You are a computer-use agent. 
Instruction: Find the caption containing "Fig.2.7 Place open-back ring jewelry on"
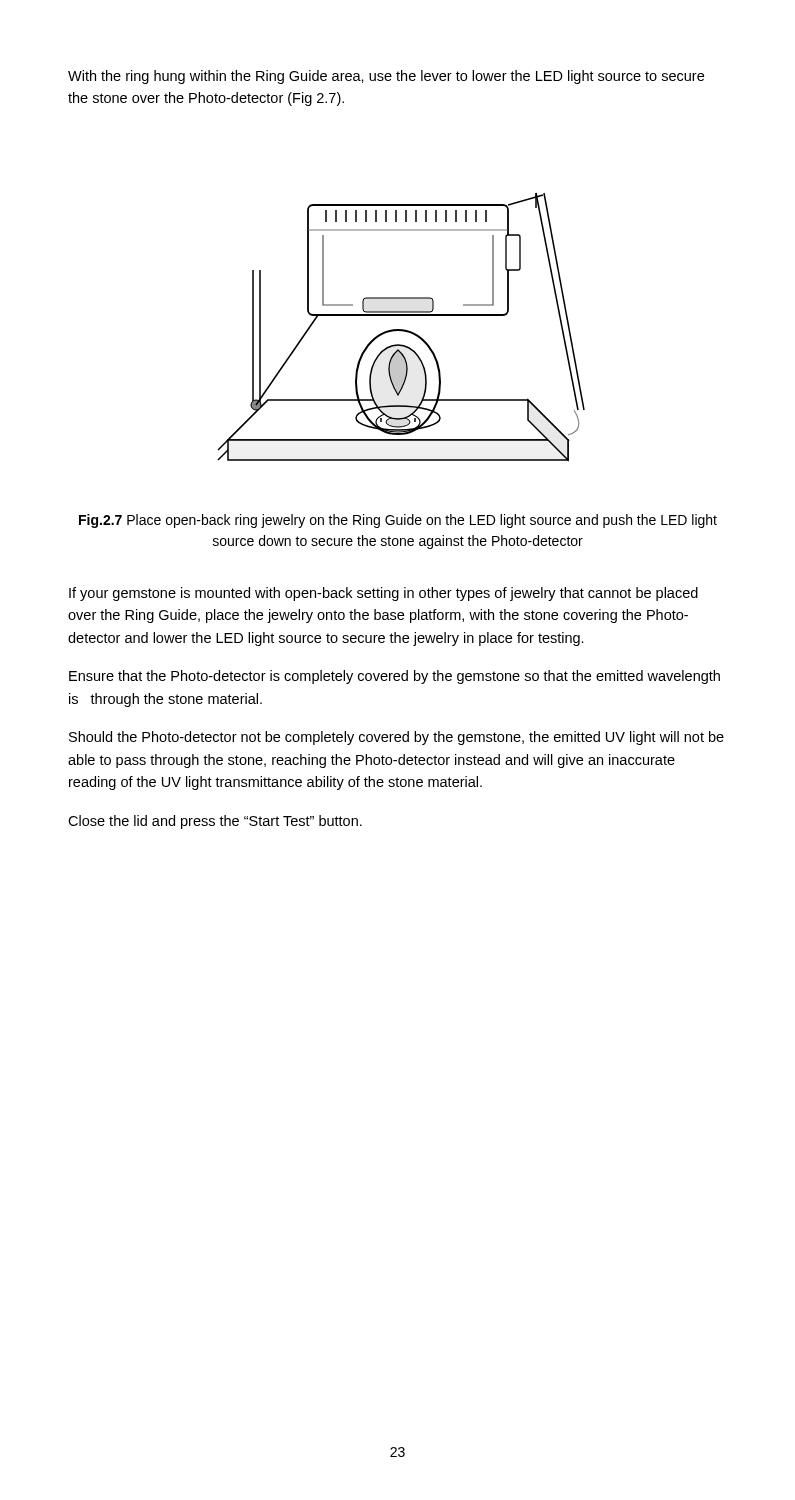click(x=398, y=530)
